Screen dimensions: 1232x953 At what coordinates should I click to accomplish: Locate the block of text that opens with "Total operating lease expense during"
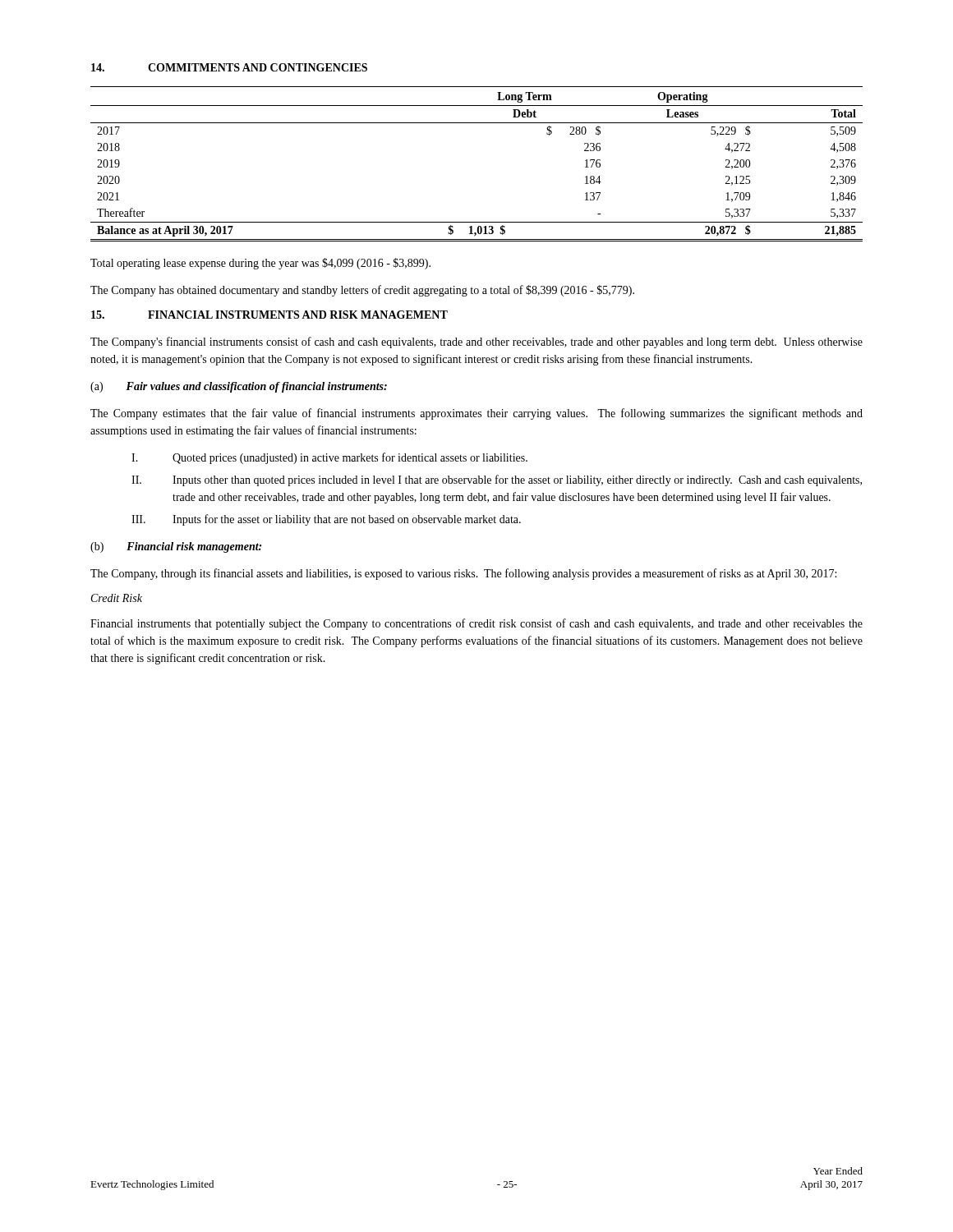point(261,263)
